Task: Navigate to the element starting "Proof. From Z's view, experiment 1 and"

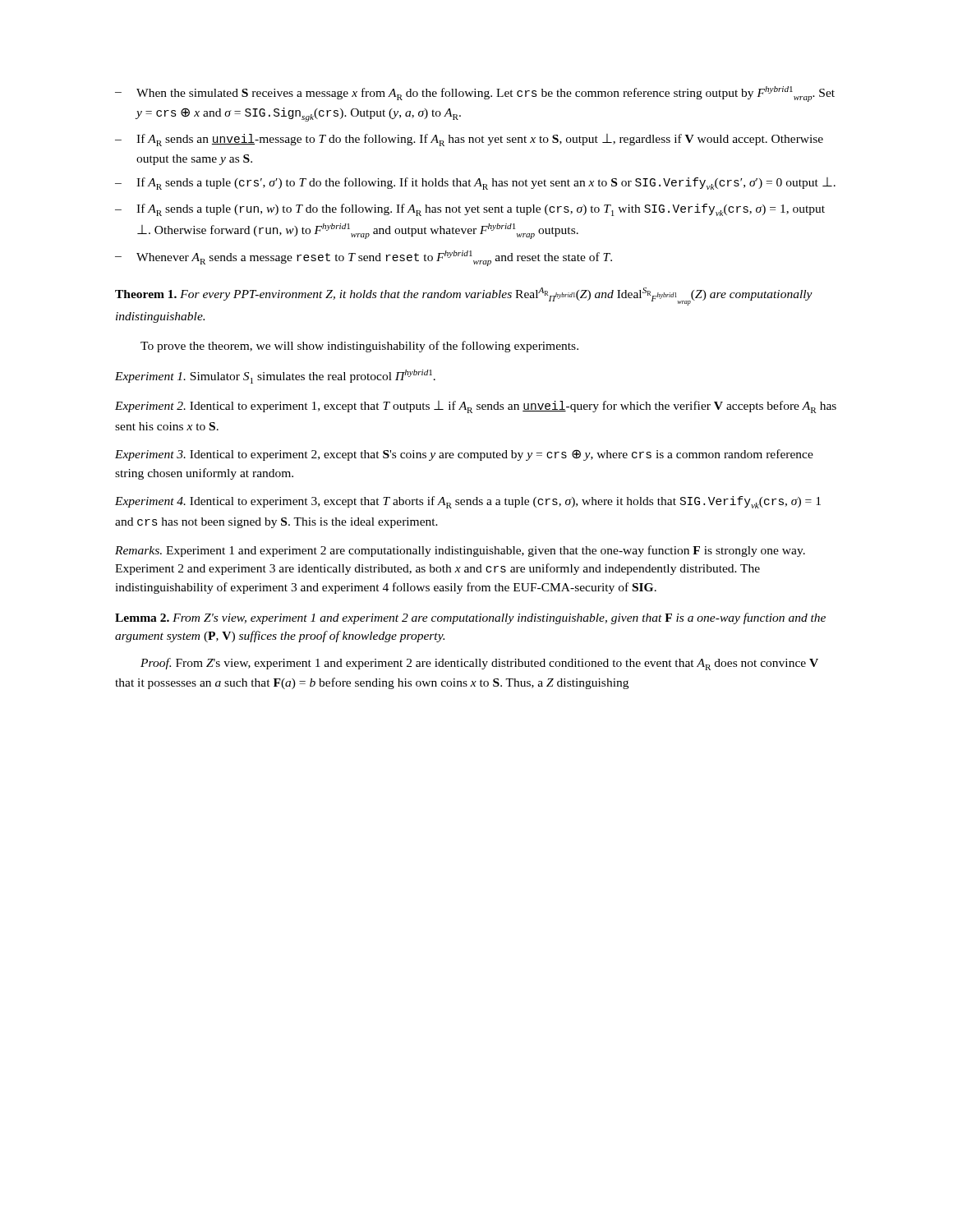Action: pyautogui.click(x=467, y=672)
